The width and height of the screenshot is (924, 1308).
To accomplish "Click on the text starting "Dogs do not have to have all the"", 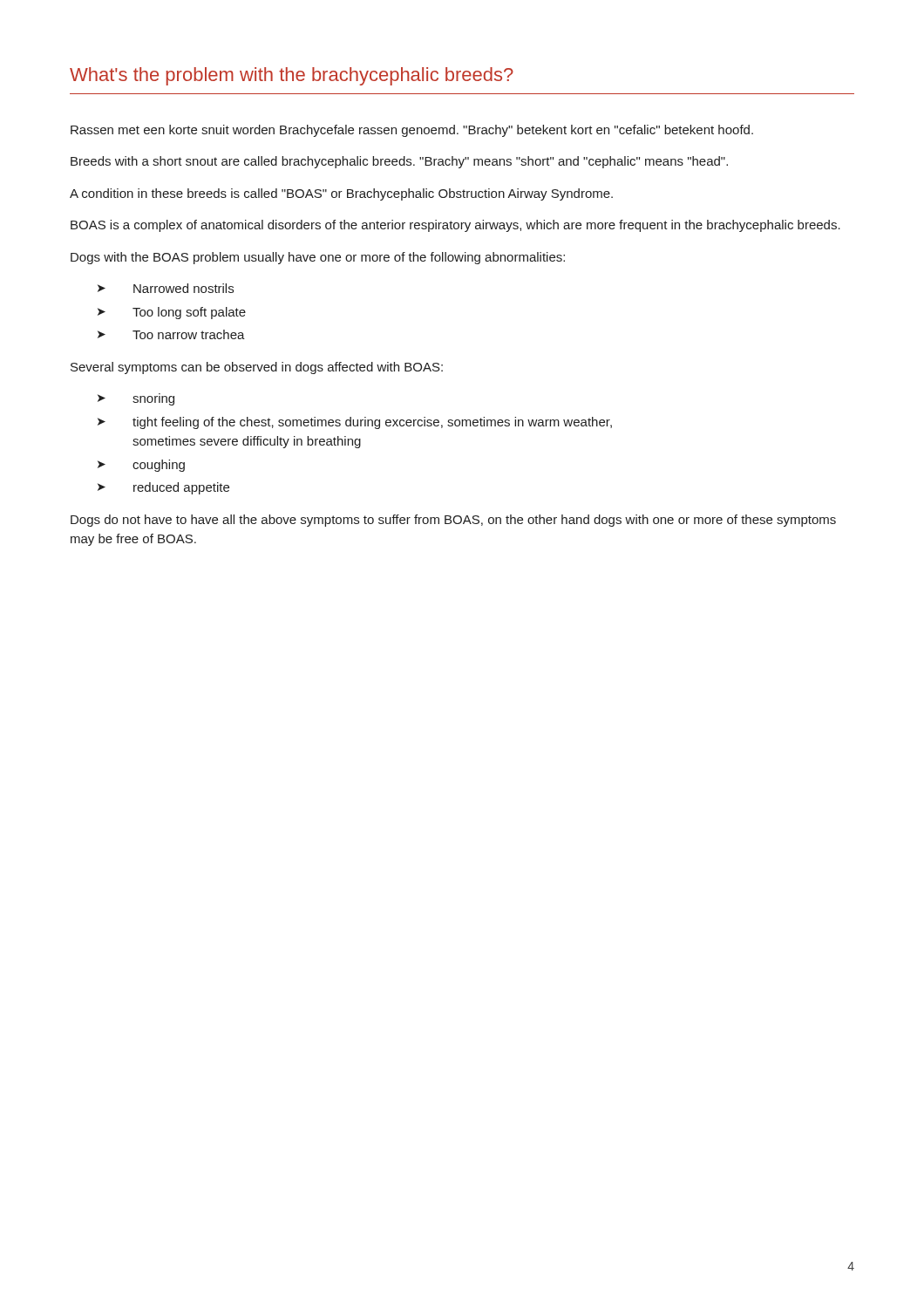I will coord(462,529).
